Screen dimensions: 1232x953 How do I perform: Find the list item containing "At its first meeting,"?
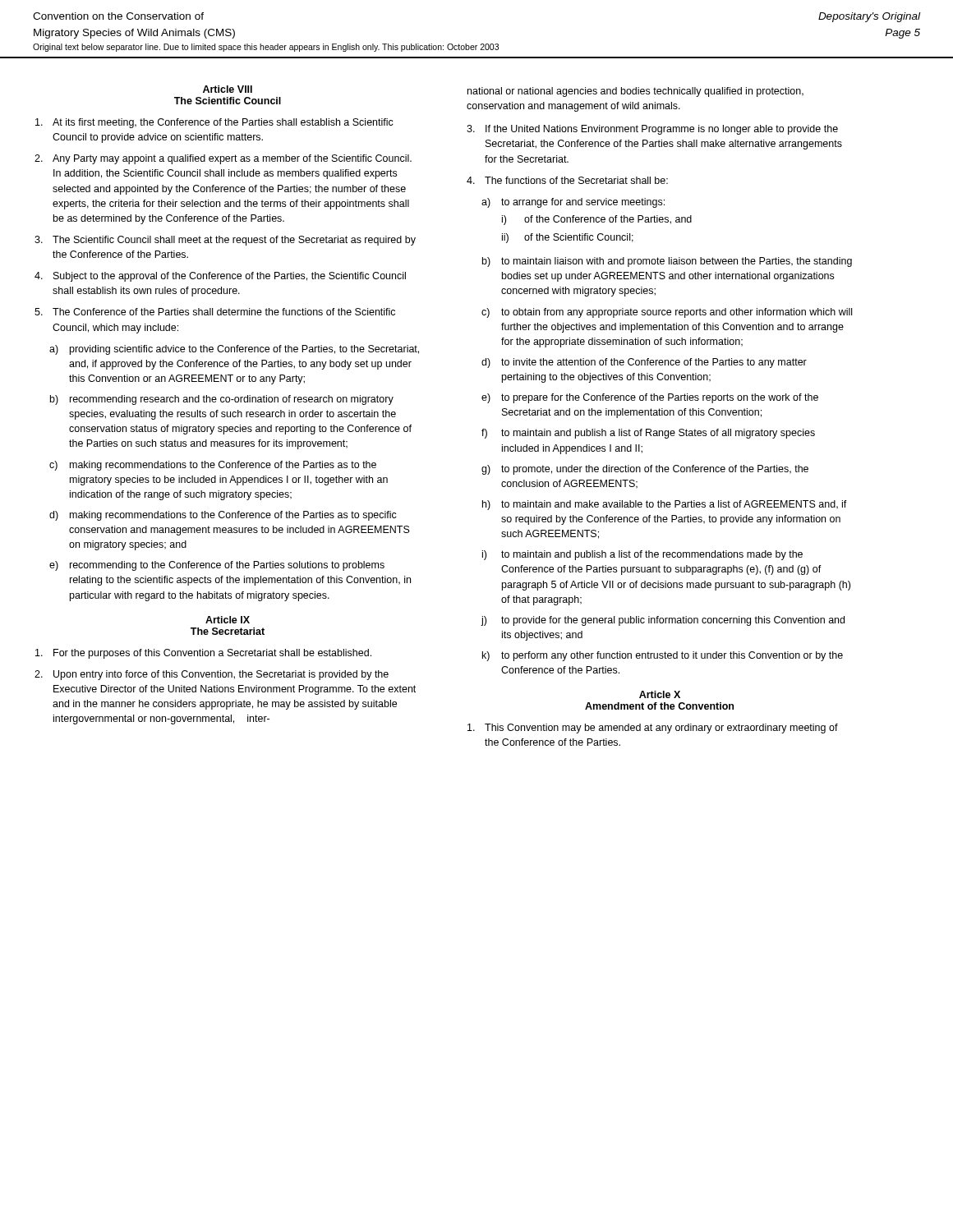tap(228, 130)
